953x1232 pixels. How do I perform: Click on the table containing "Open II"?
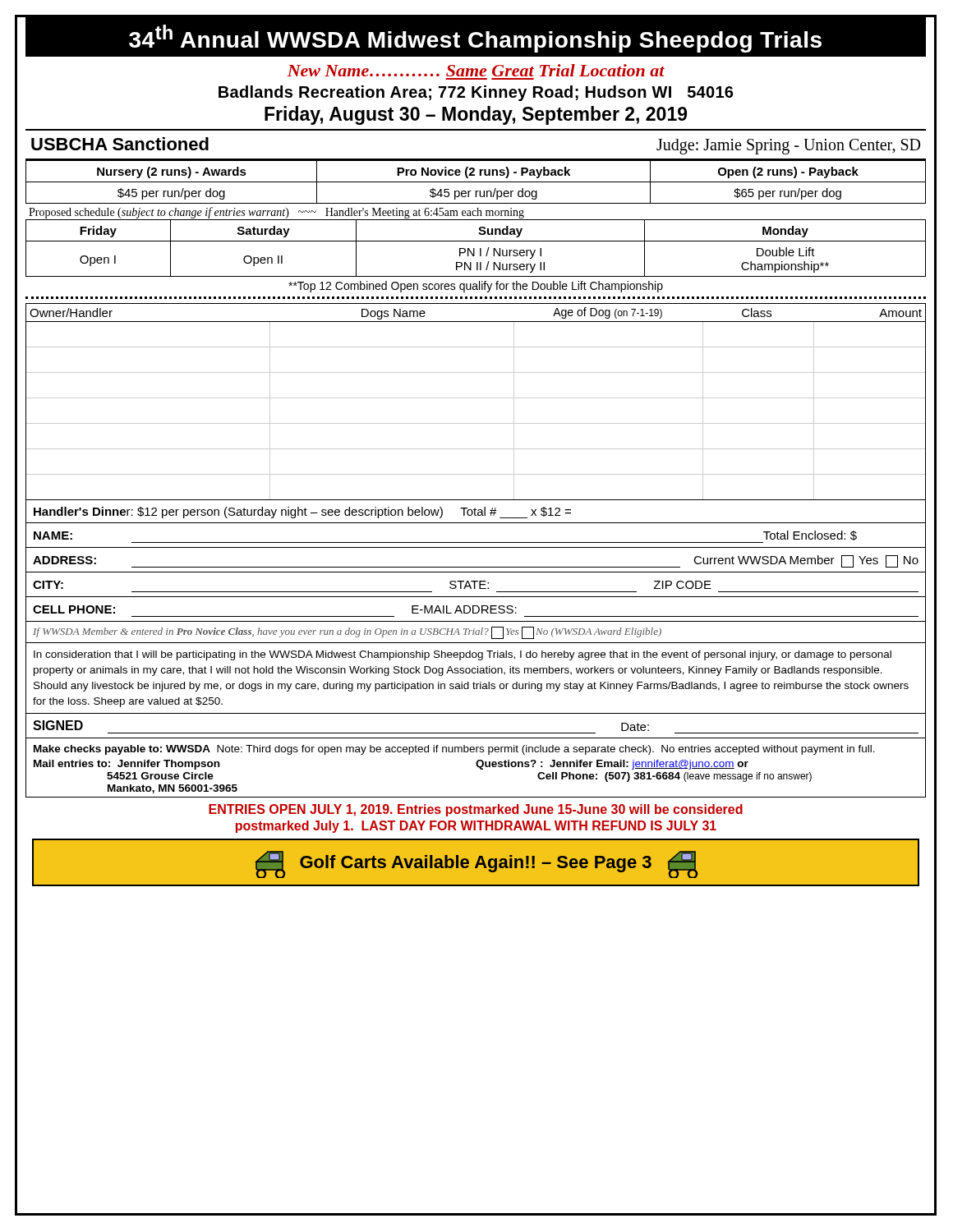click(476, 248)
